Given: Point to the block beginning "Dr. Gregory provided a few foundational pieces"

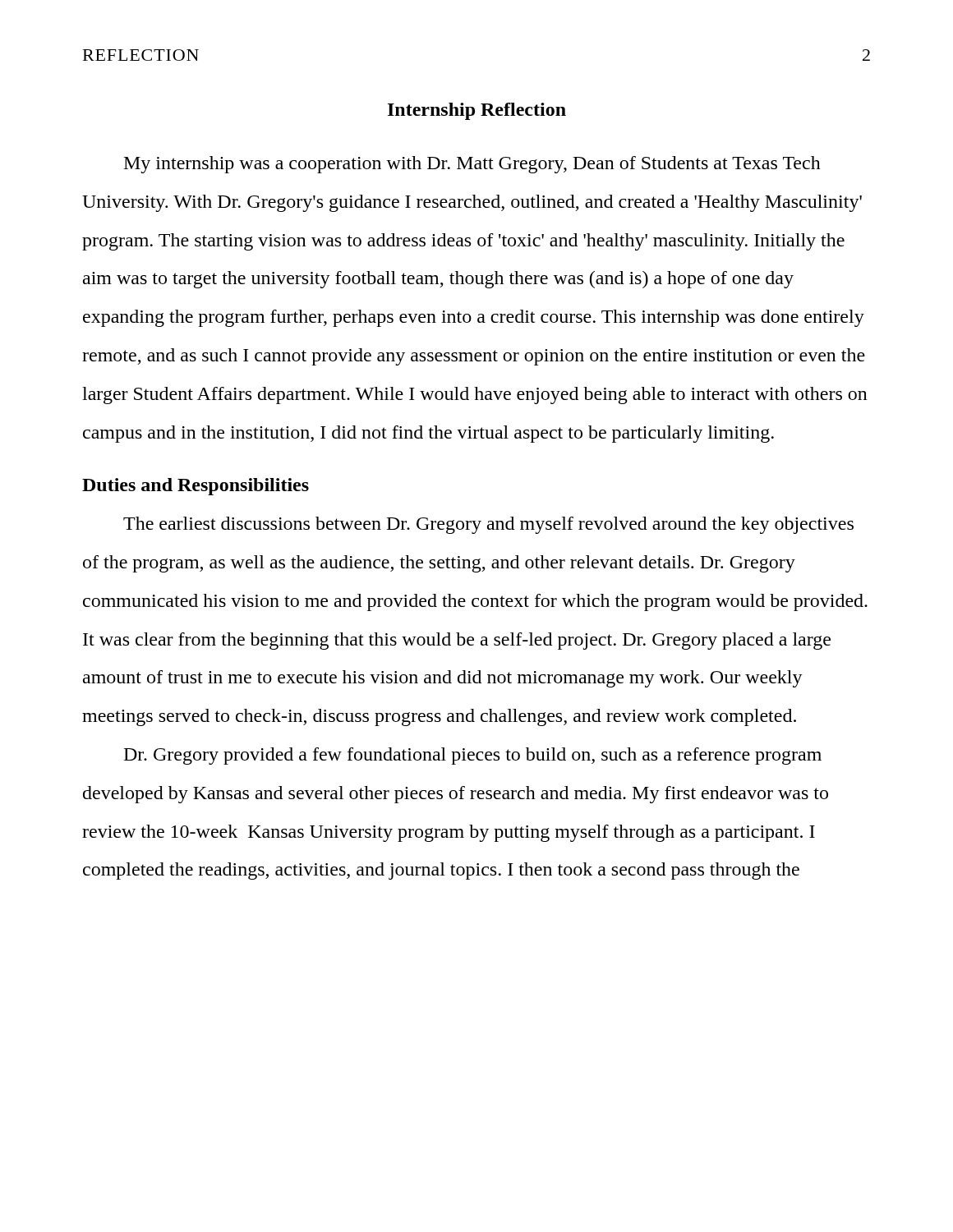Looking at the screenshot, I should click(473, 756).
